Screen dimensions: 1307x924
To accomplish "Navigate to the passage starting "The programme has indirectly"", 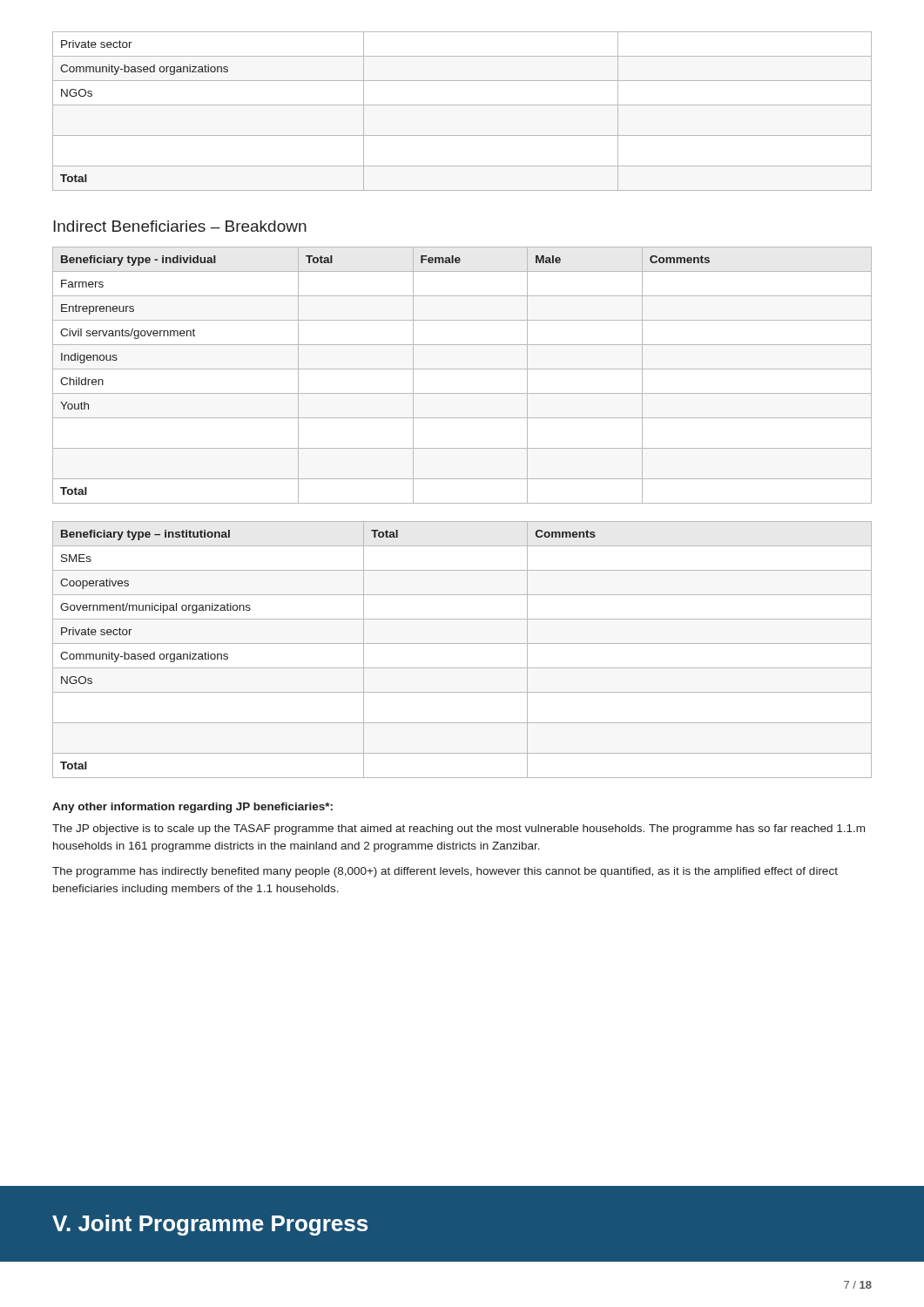I will coord(462,880).
